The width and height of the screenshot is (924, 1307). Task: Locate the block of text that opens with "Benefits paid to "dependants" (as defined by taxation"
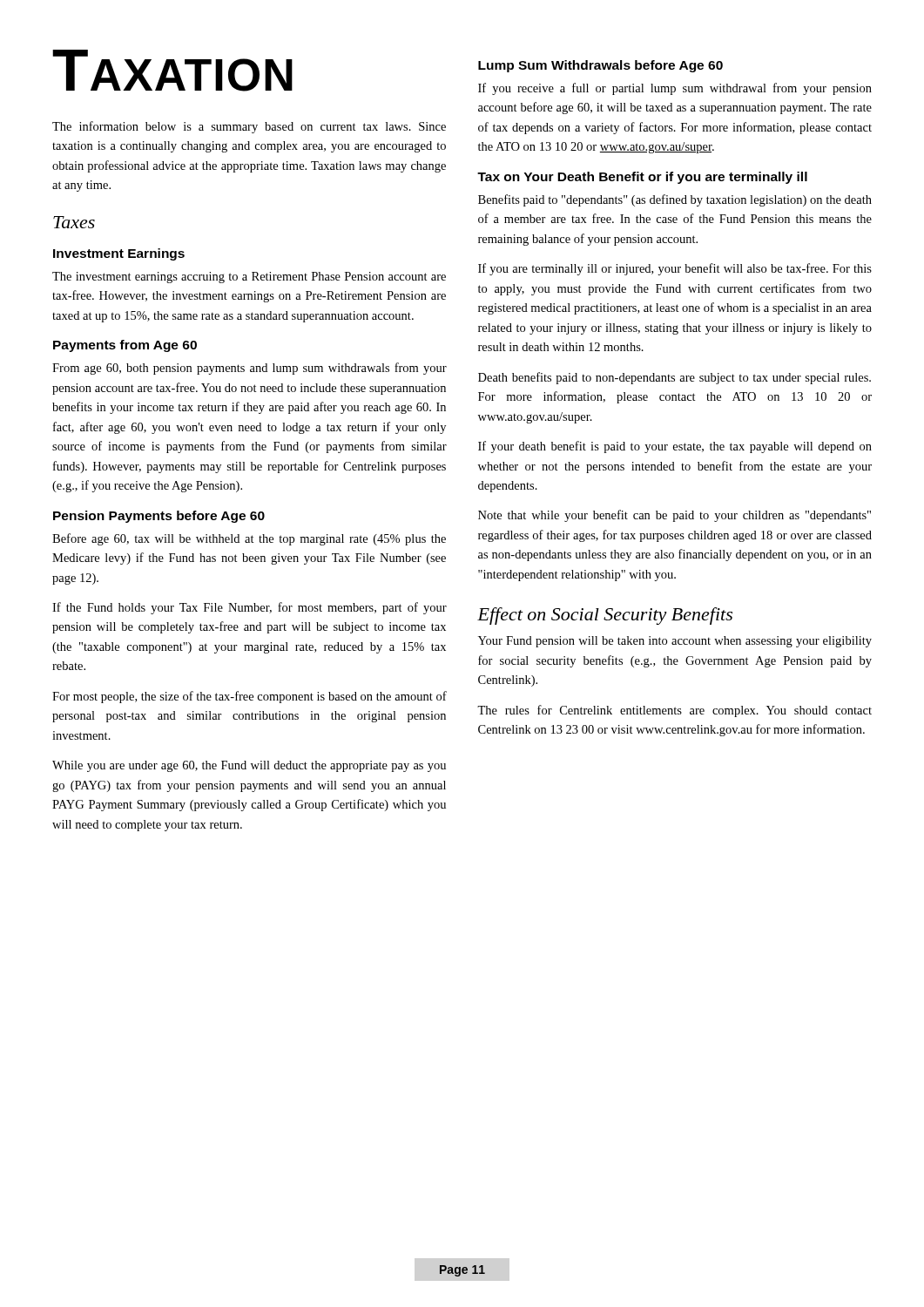(x=675, y=219)
